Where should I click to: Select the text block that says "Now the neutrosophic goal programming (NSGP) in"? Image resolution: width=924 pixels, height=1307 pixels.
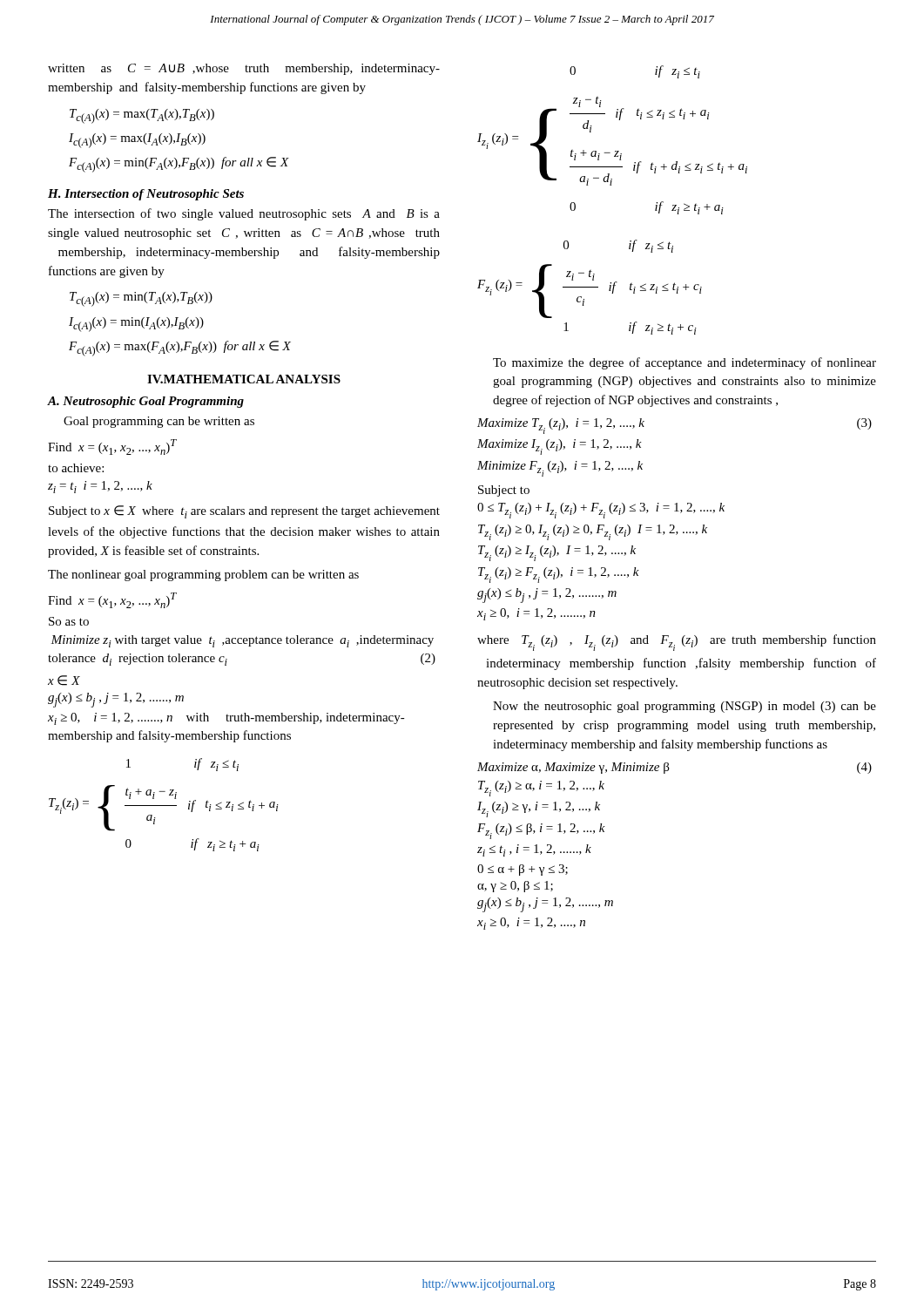click(685, 726)
